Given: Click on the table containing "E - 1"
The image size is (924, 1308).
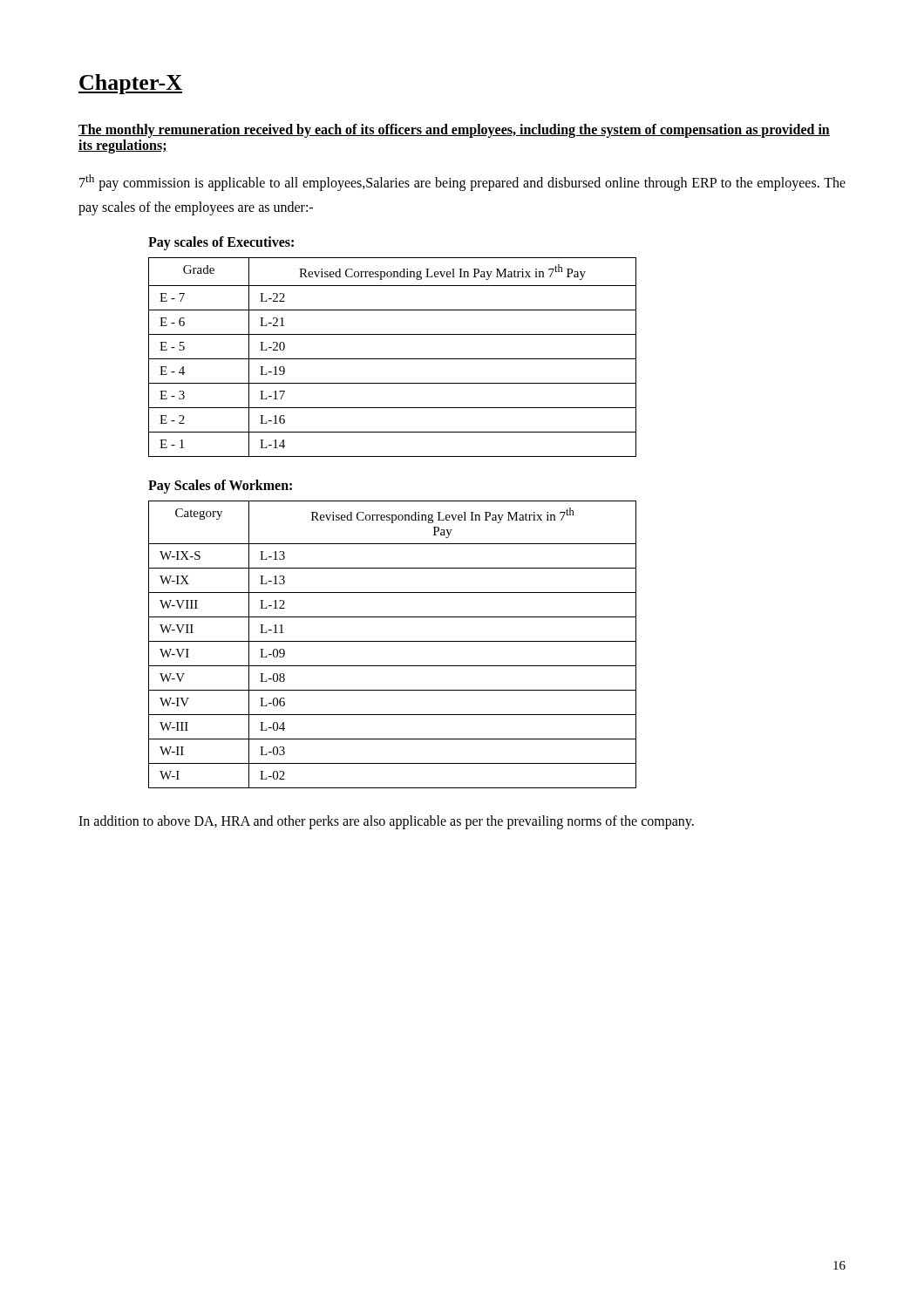Looking at the screenshot, I should pos(497,357).
